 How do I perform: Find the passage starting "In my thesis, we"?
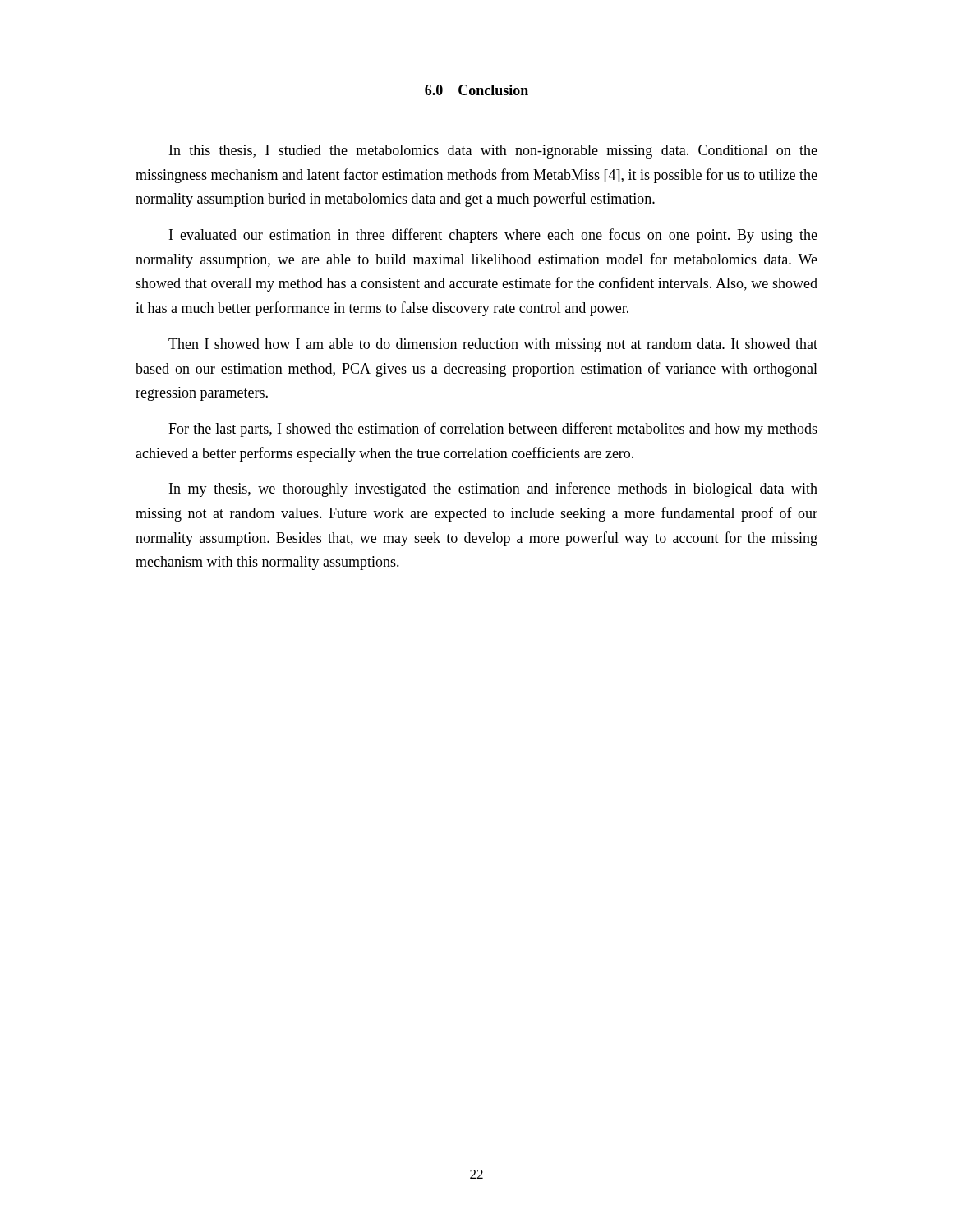tap(476, 526)
